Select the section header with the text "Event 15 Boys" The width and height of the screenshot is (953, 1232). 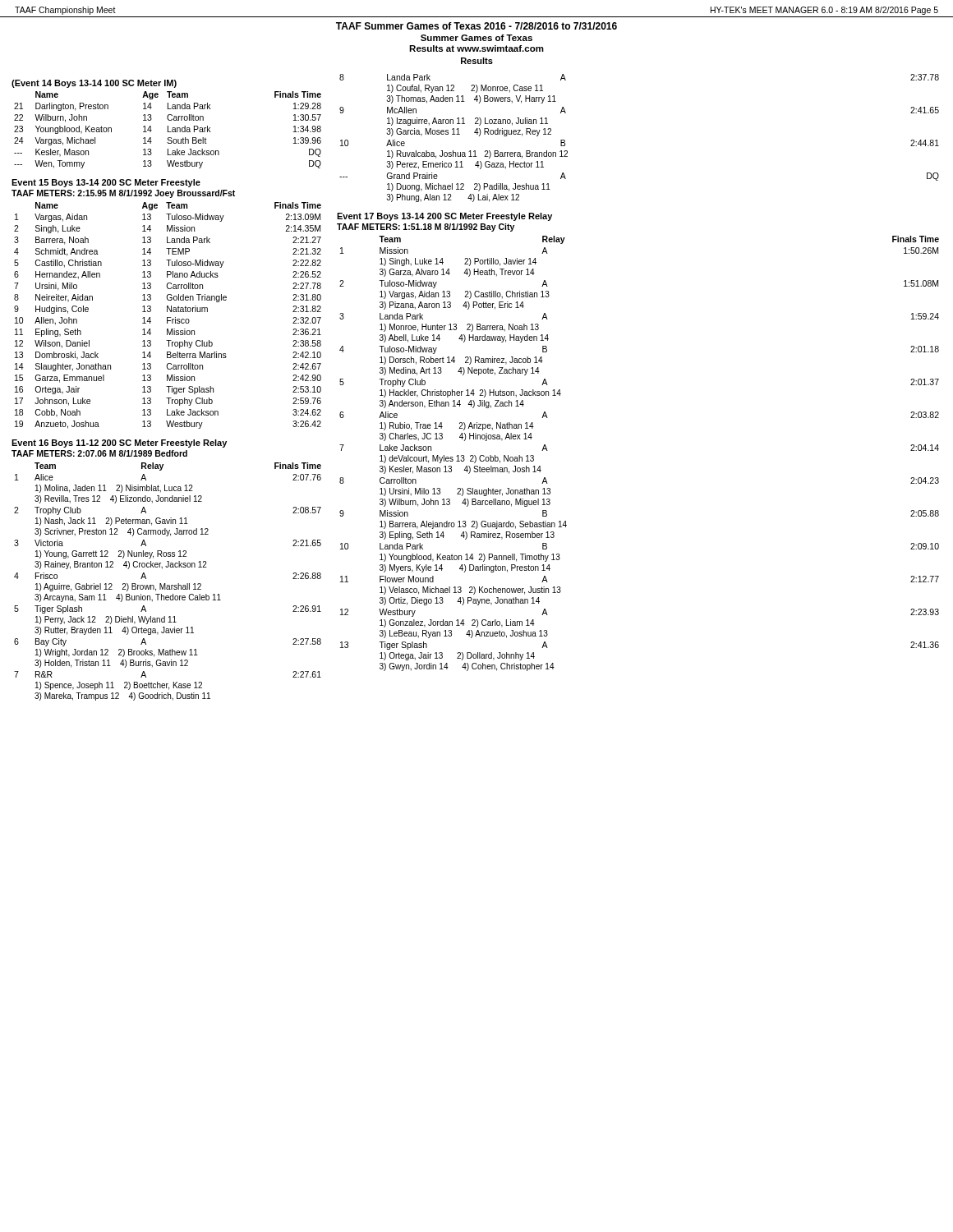click(106, 182)
